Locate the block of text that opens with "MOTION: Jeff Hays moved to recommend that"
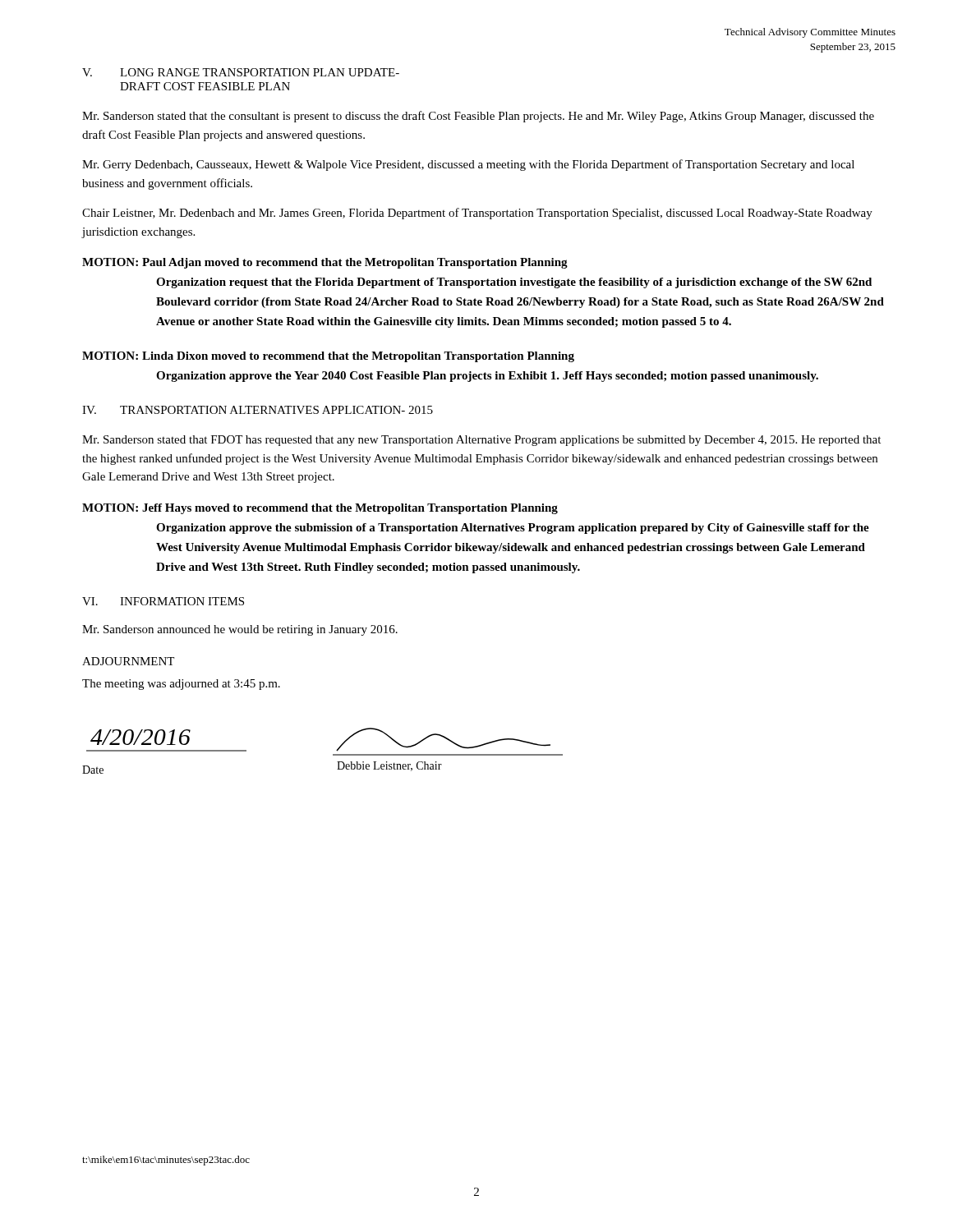The image size is (953, 1232). click(x=485, y=538)
